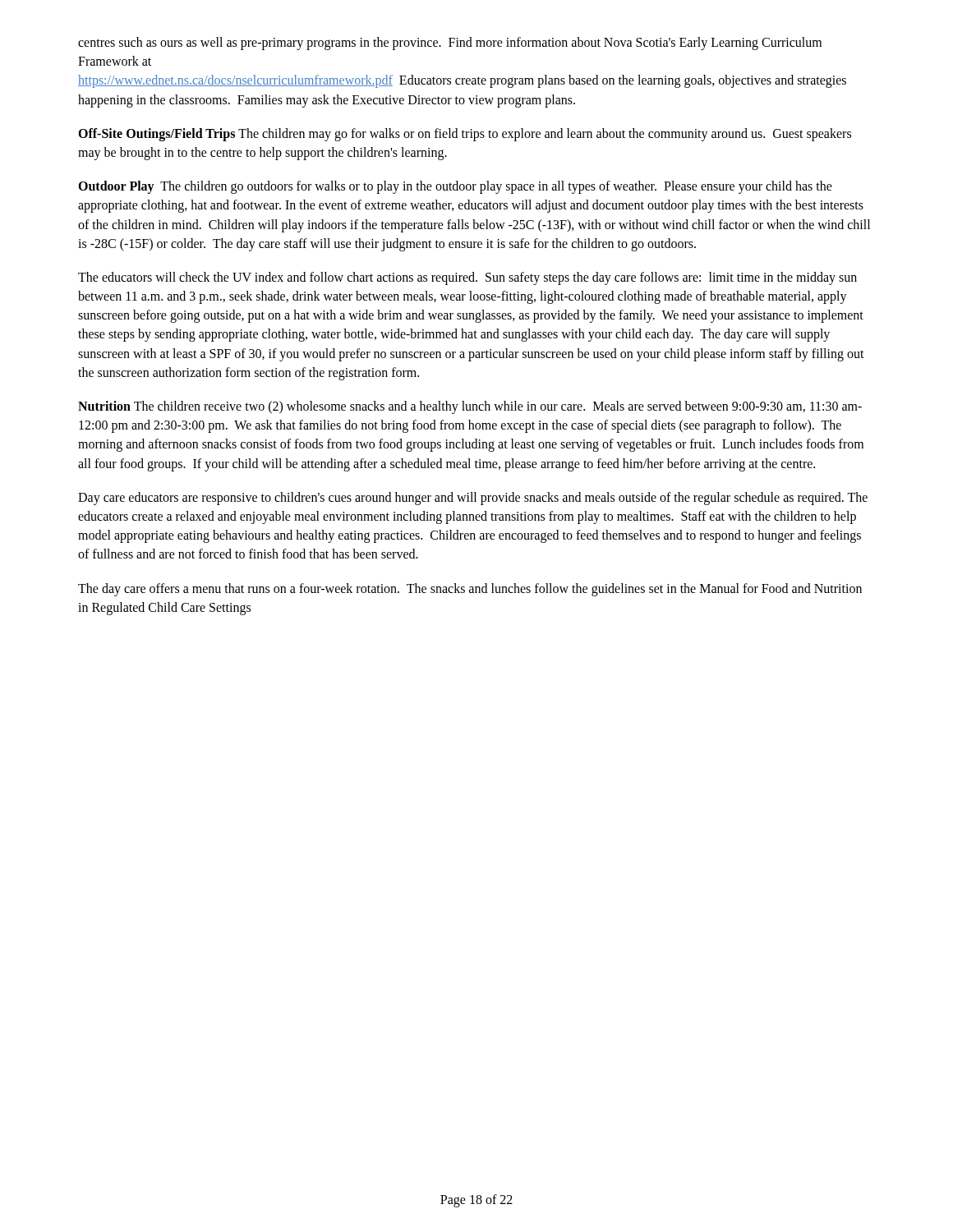The image size is (953, 1232).
Task: Point to the text starting "Off-Site Outings/Field Trips The"
Action: point(465,143)
